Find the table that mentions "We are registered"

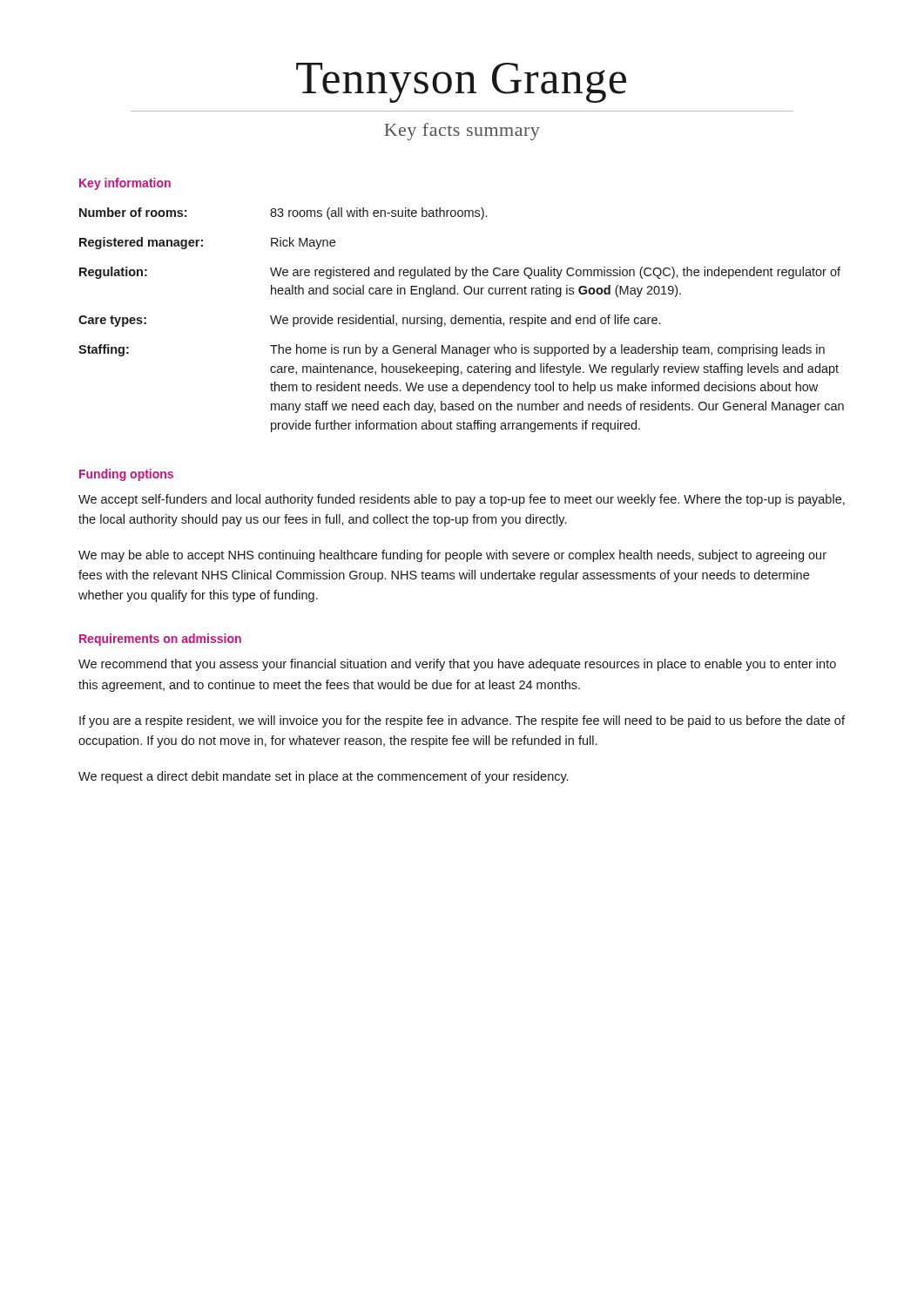[x=462, y=320]
